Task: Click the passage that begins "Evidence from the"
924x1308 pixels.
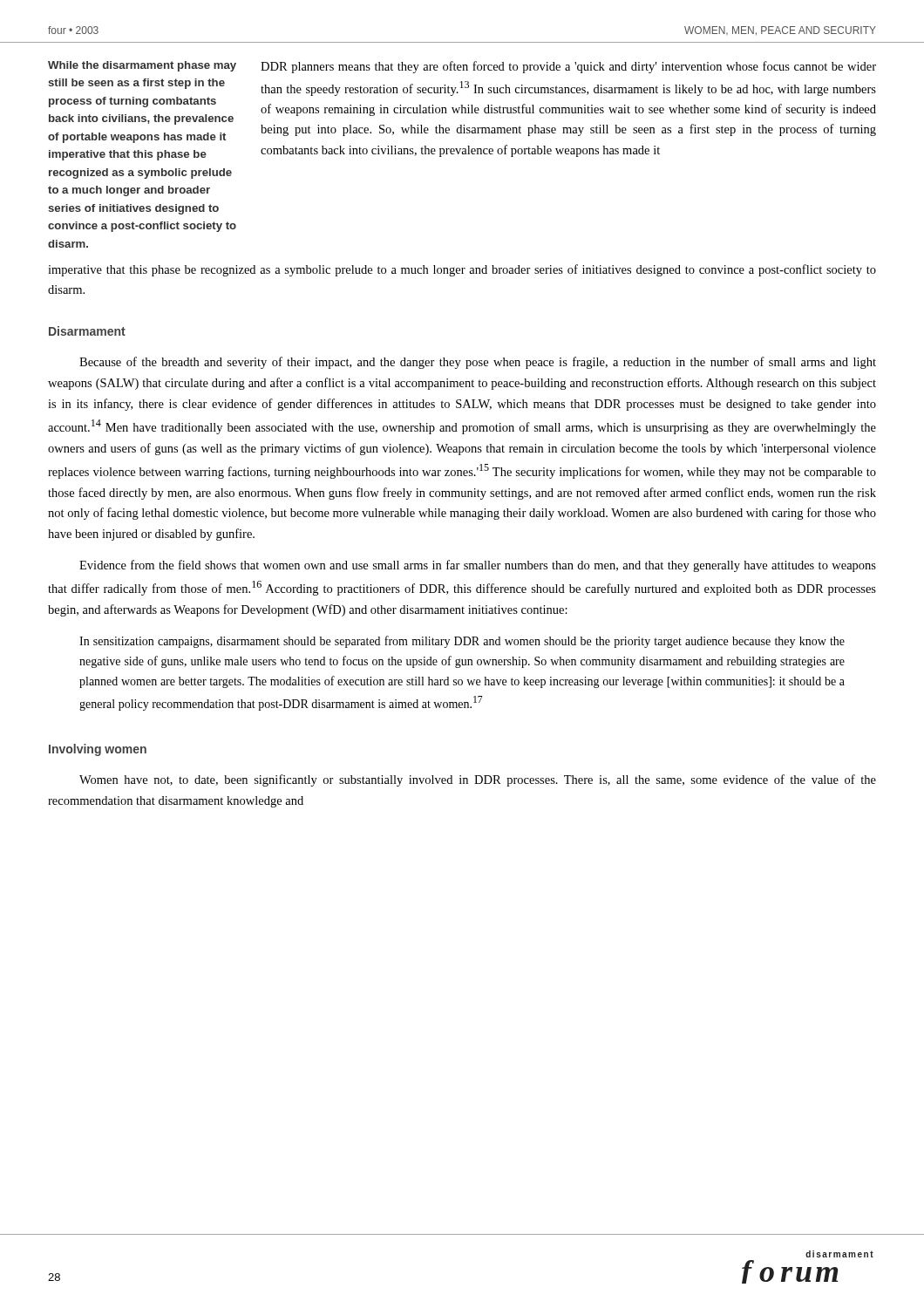Action: click(x=462, y=587)
